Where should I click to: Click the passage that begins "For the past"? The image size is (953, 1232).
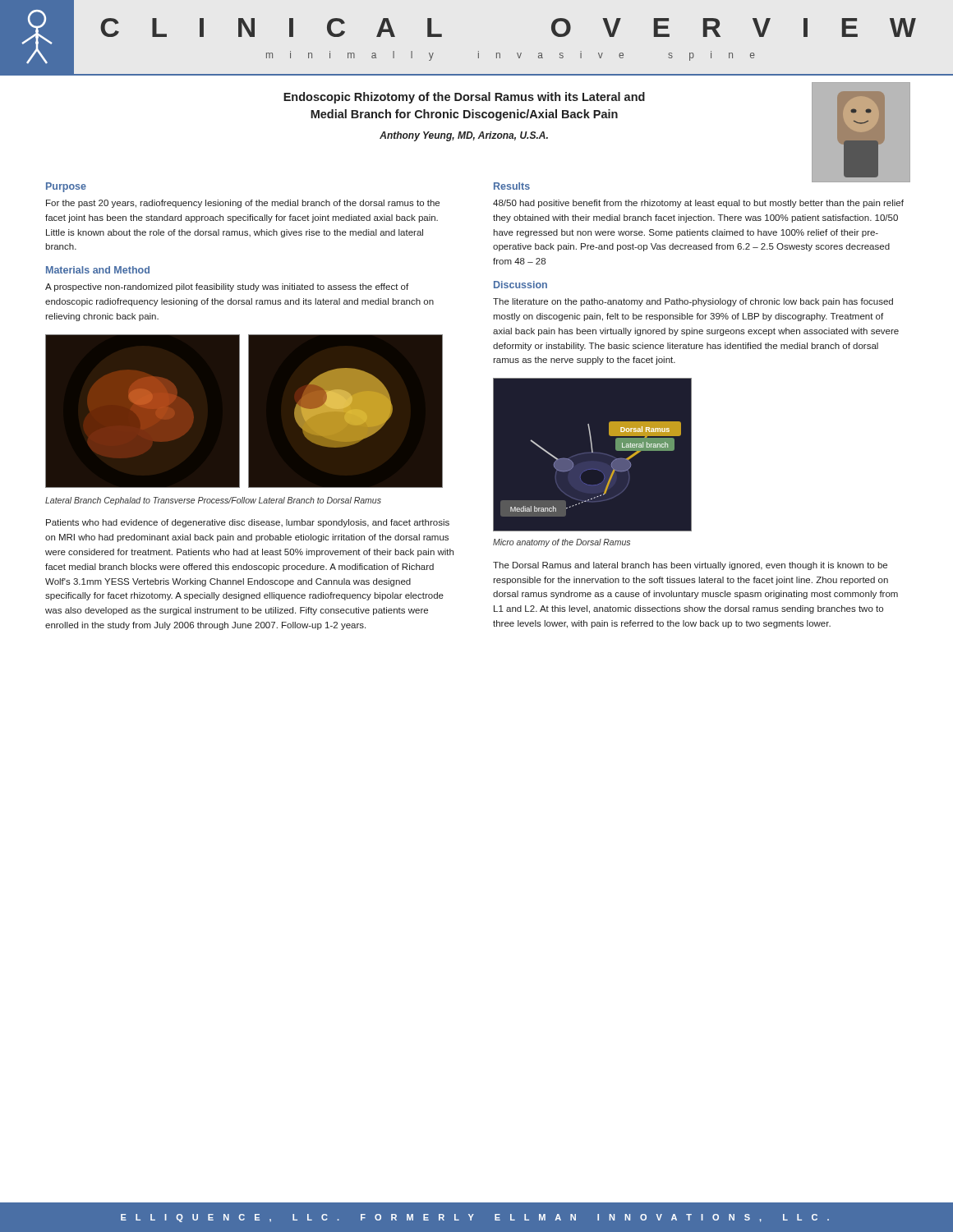point(243,225)
